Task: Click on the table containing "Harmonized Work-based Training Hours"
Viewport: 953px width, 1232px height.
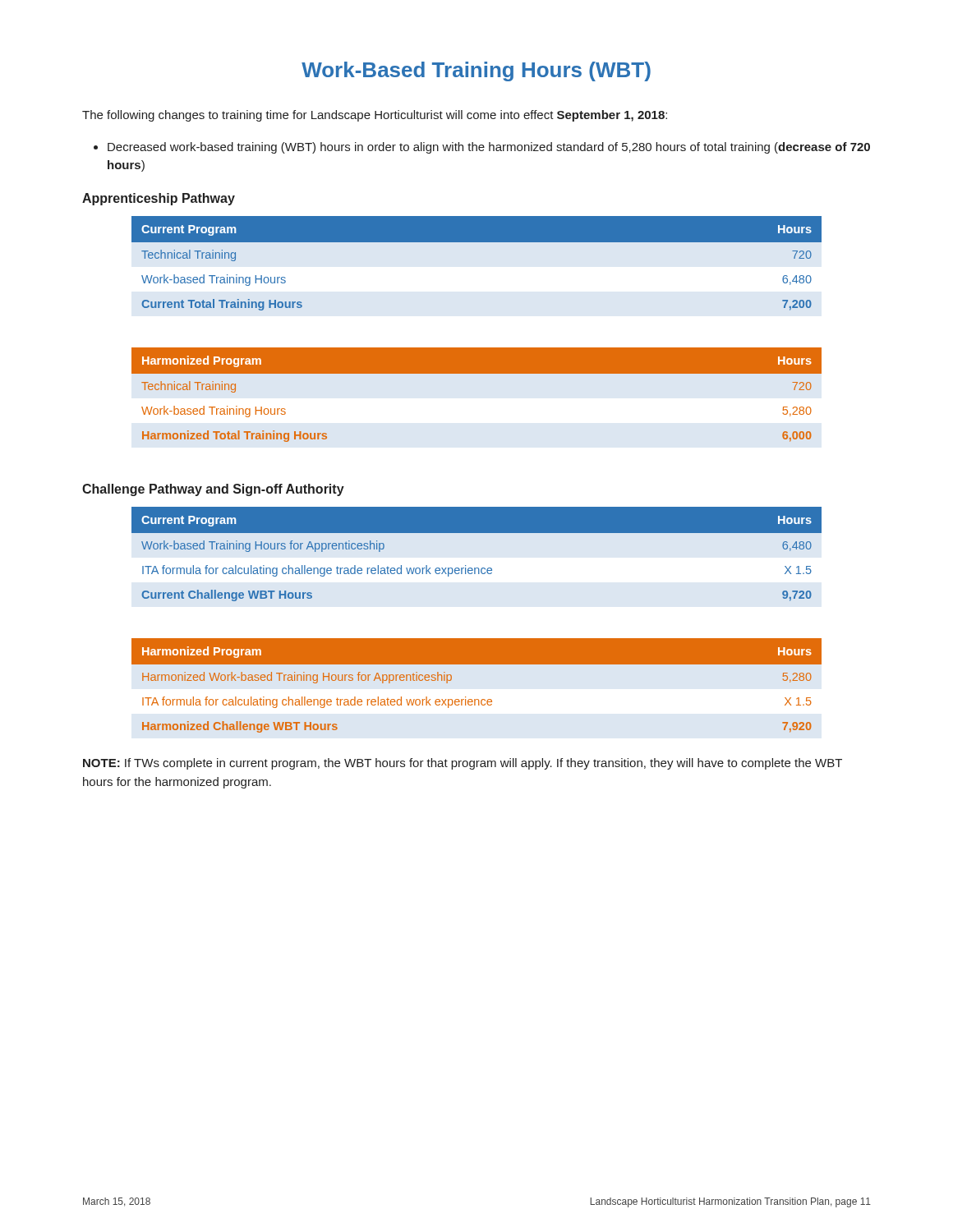Action: (476, 688)
